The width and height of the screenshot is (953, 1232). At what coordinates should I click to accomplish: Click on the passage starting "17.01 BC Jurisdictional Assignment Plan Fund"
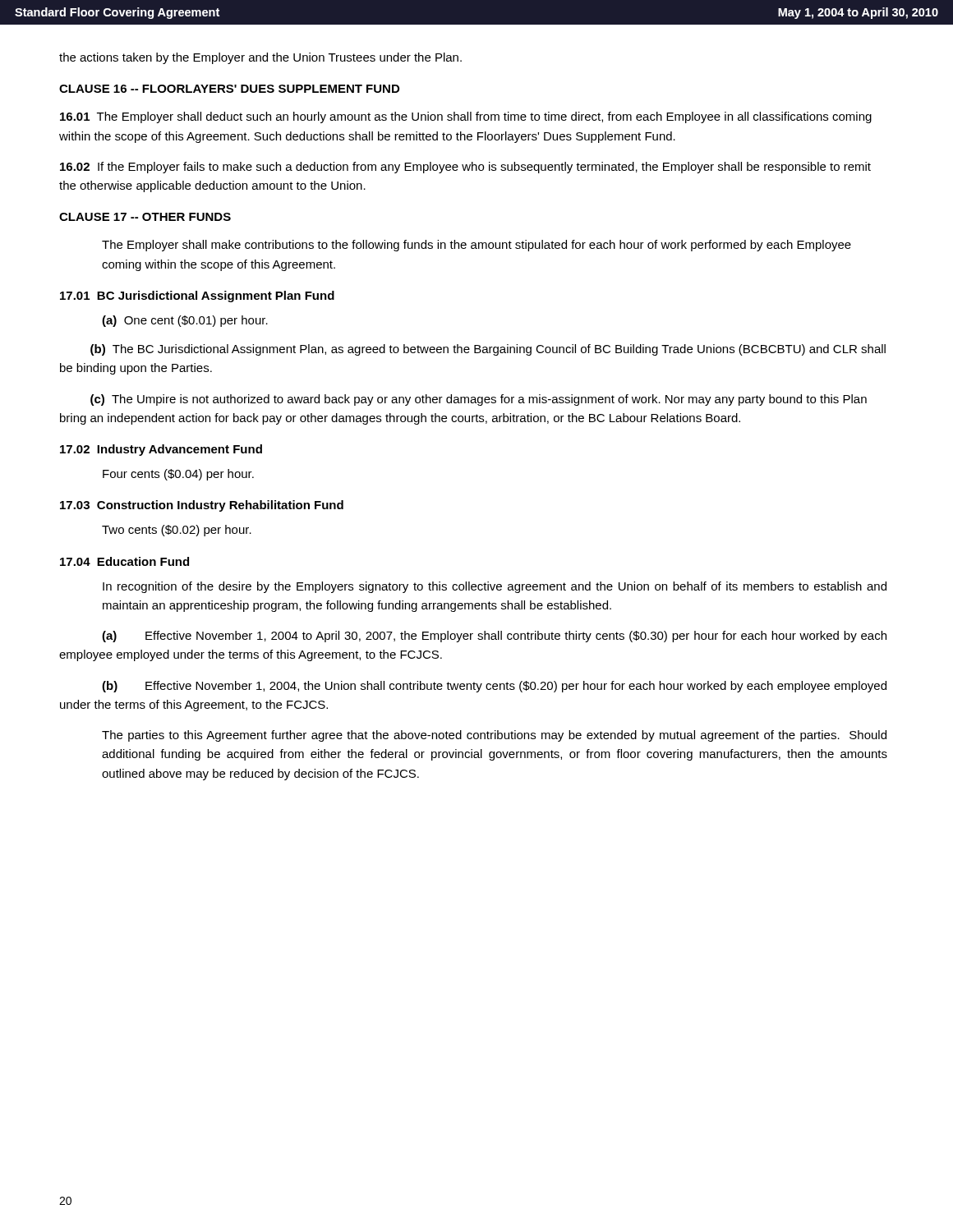pos(197,295)
